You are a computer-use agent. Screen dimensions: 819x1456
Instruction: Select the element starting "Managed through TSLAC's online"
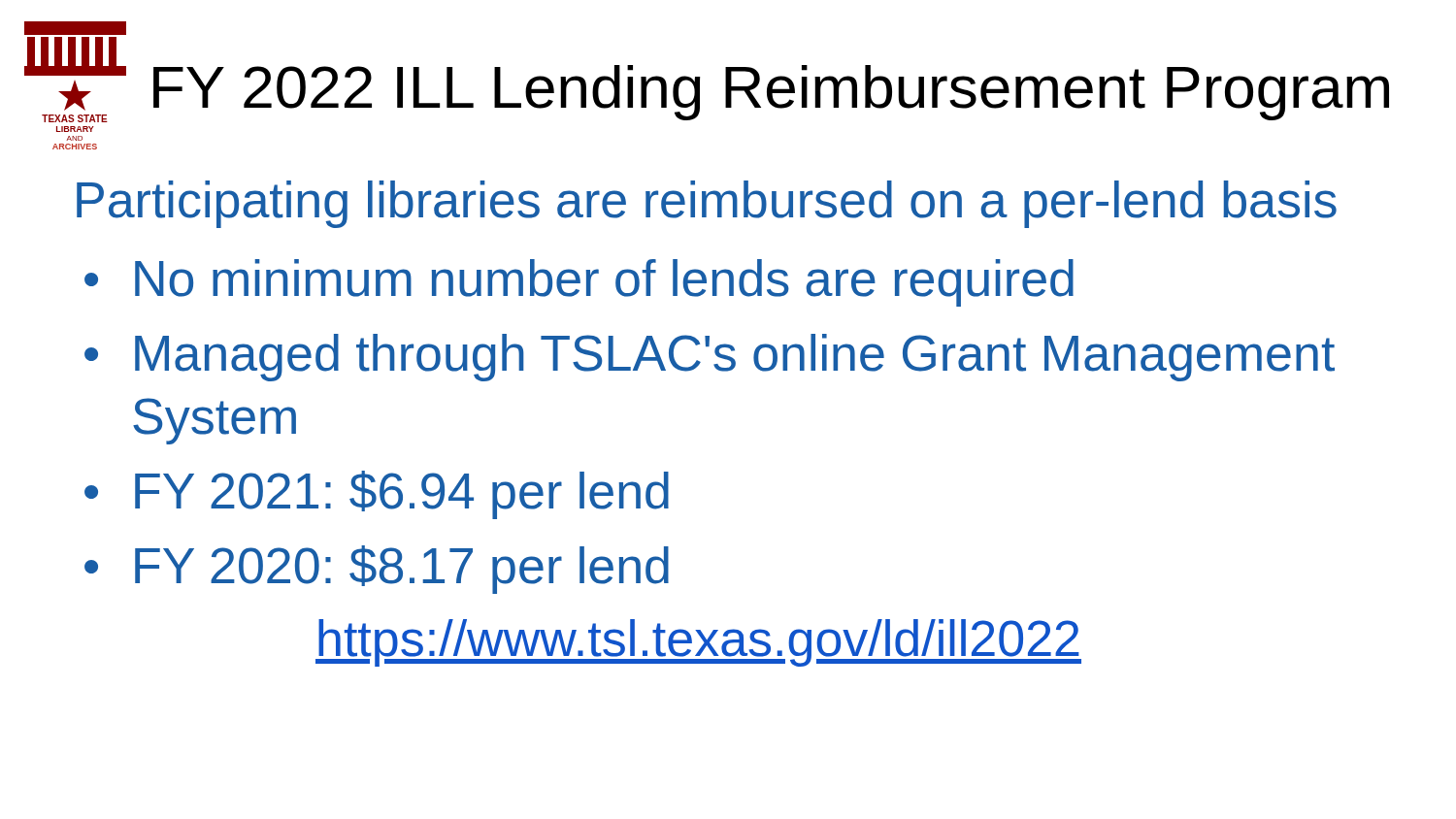(733, 385)
